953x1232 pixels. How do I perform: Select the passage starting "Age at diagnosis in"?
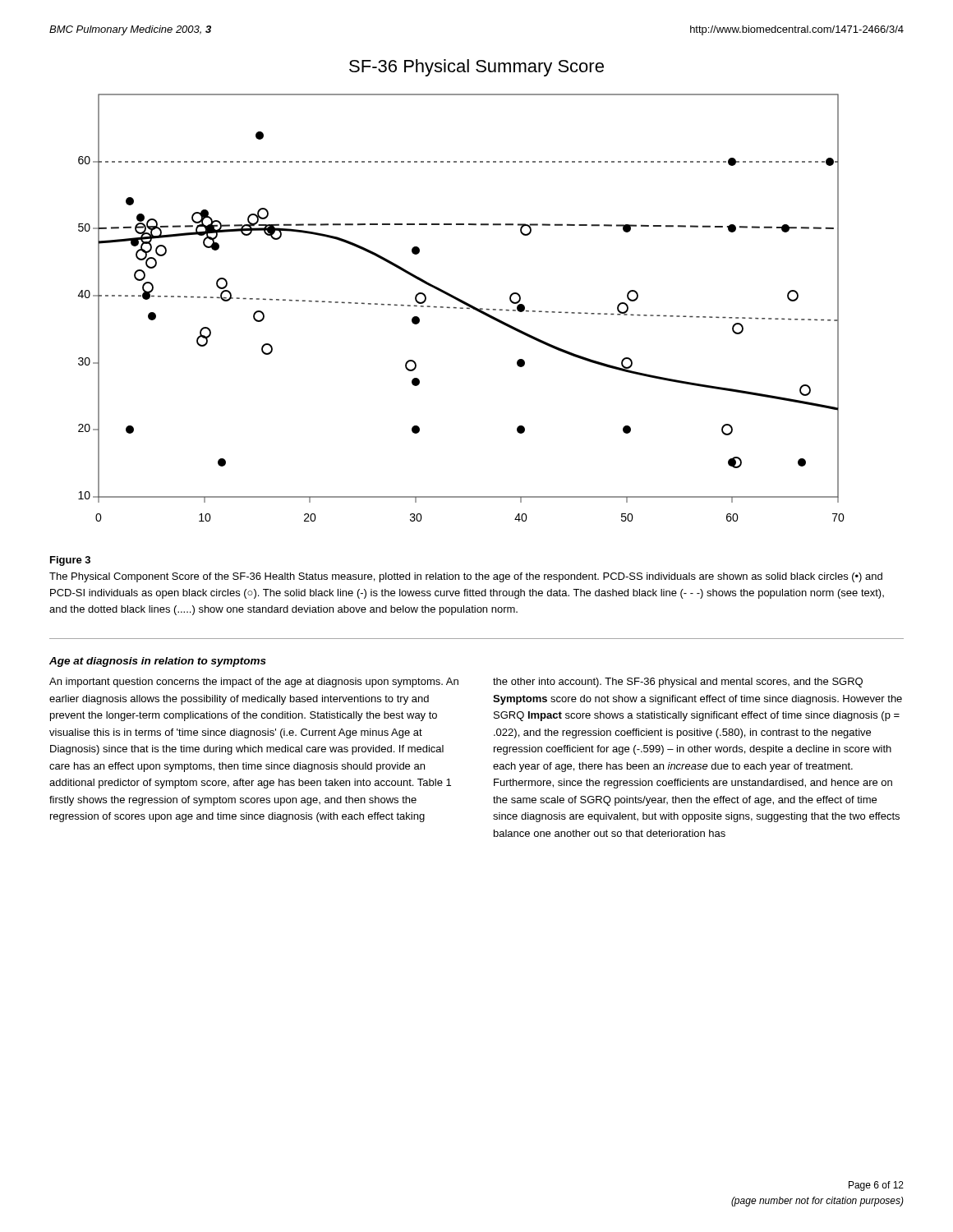click(158, 661)
